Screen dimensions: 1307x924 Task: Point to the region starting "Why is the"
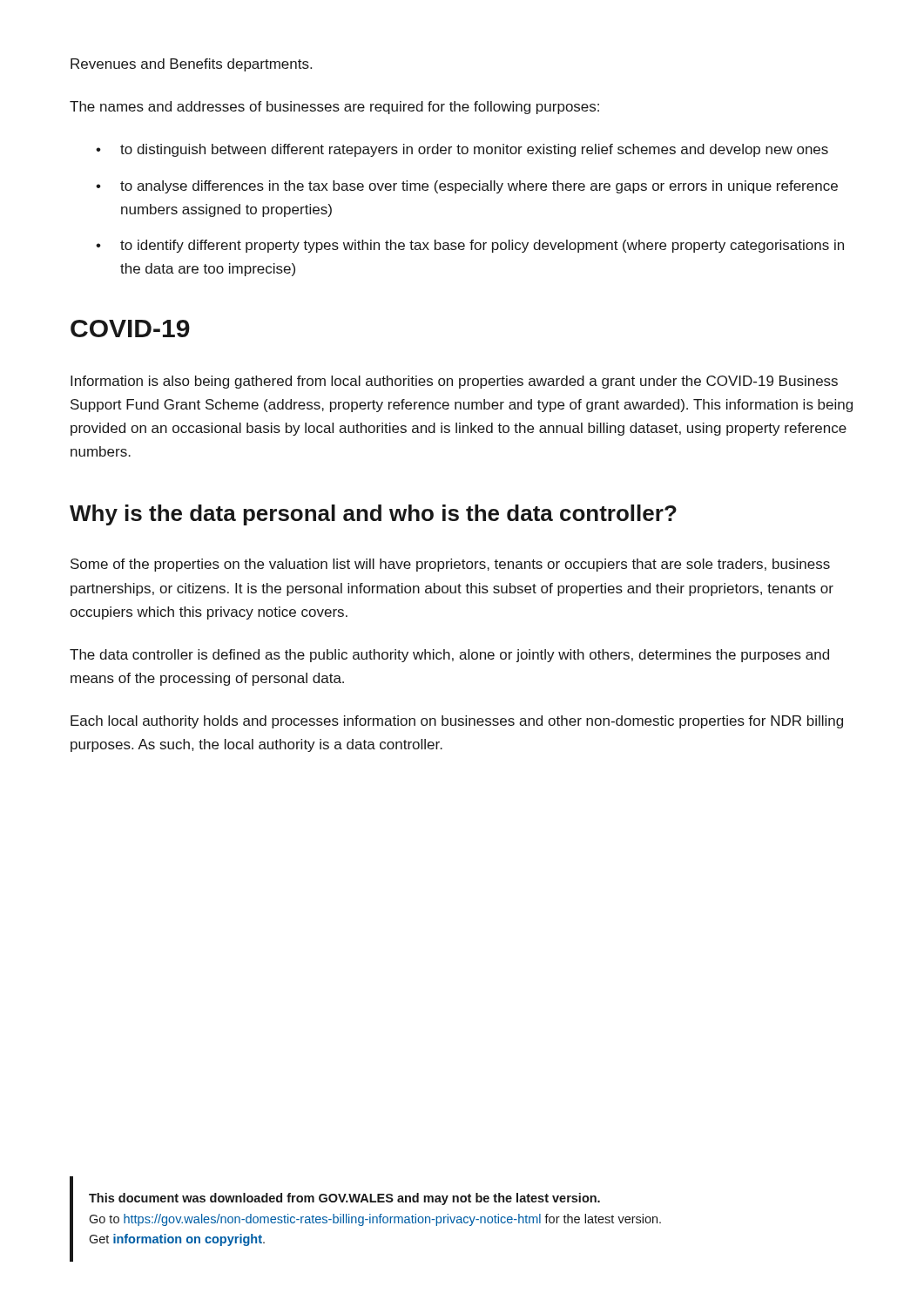click(x=374, y=513)
